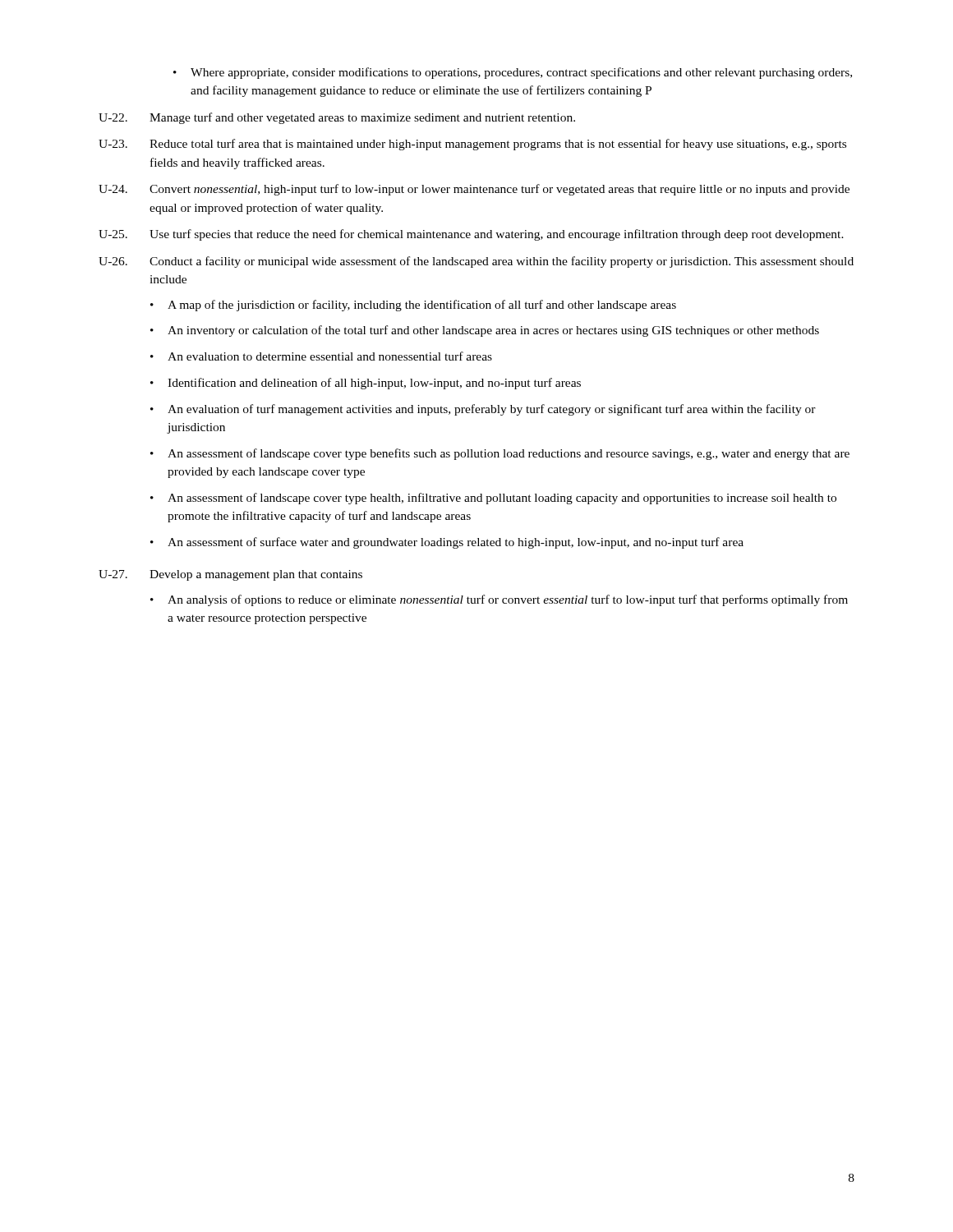The width and height of the screenshot is (953, 1232).
Task: Point to the element starting "U-23. Reduce total turf"
Action: (476, 154)
